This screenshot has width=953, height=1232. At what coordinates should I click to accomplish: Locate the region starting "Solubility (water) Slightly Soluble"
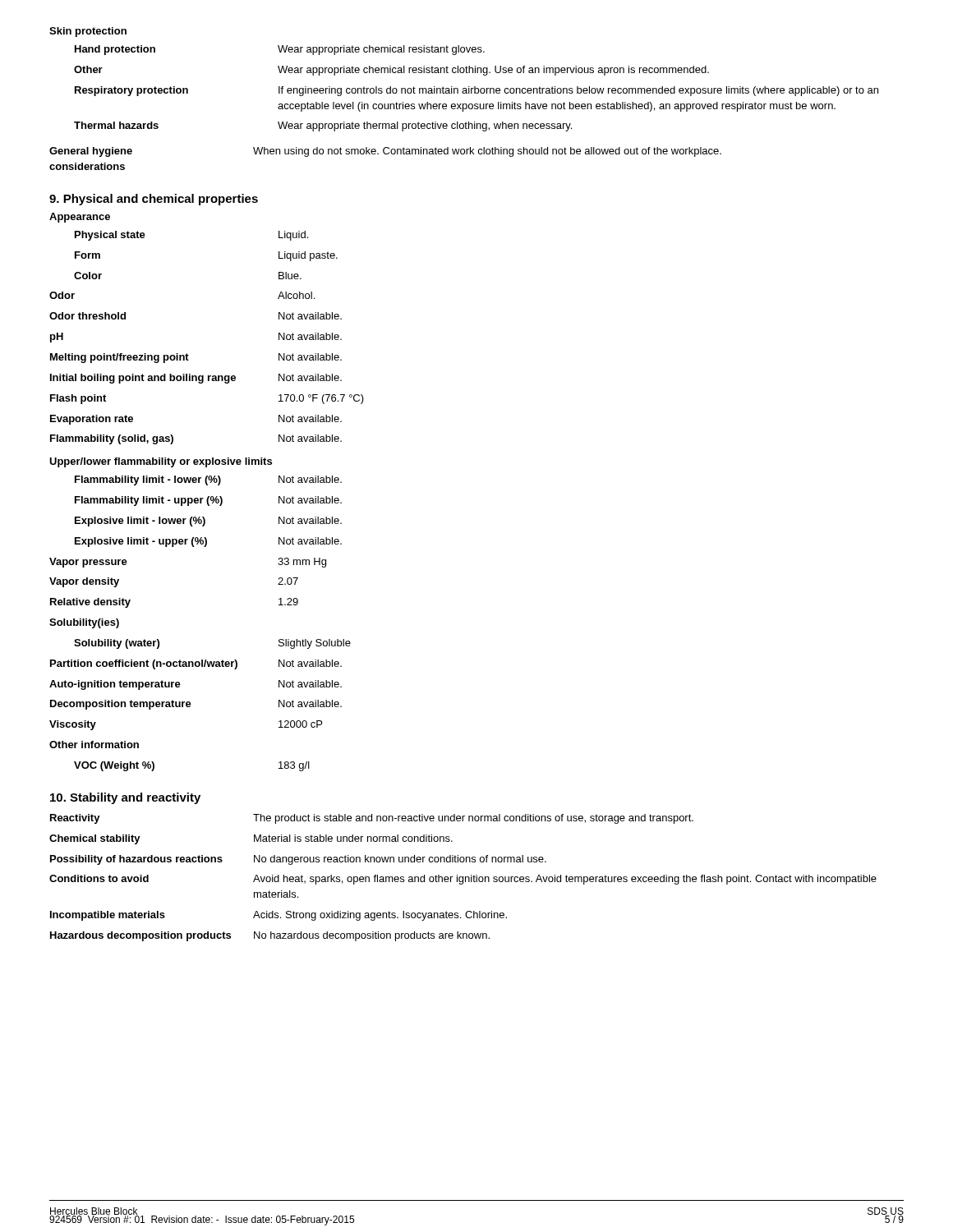(x=117, y=644)
